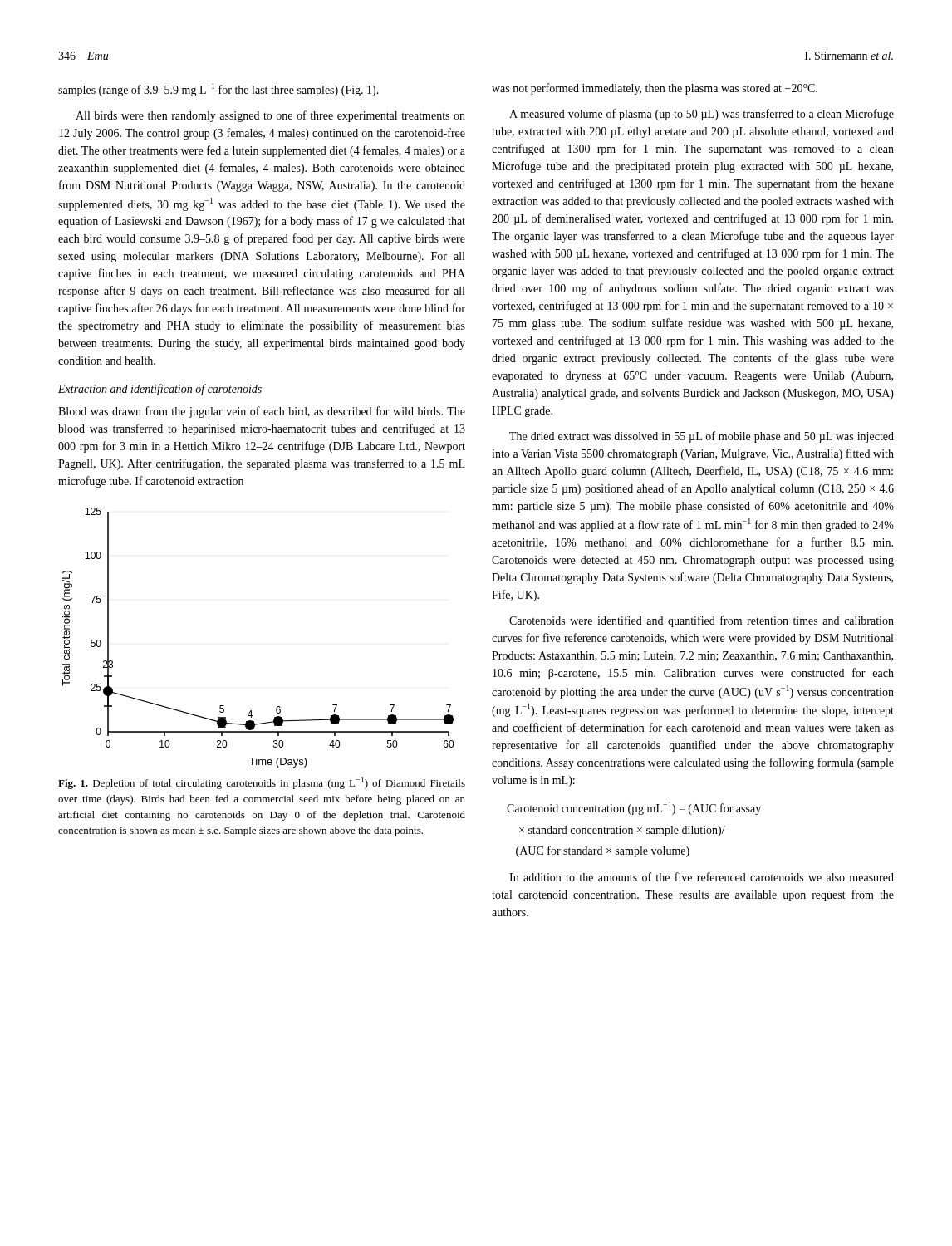
Task: Where is the passage that starts "Blood was drawn from the jugular"?
Action: click(x=262, y=447)
